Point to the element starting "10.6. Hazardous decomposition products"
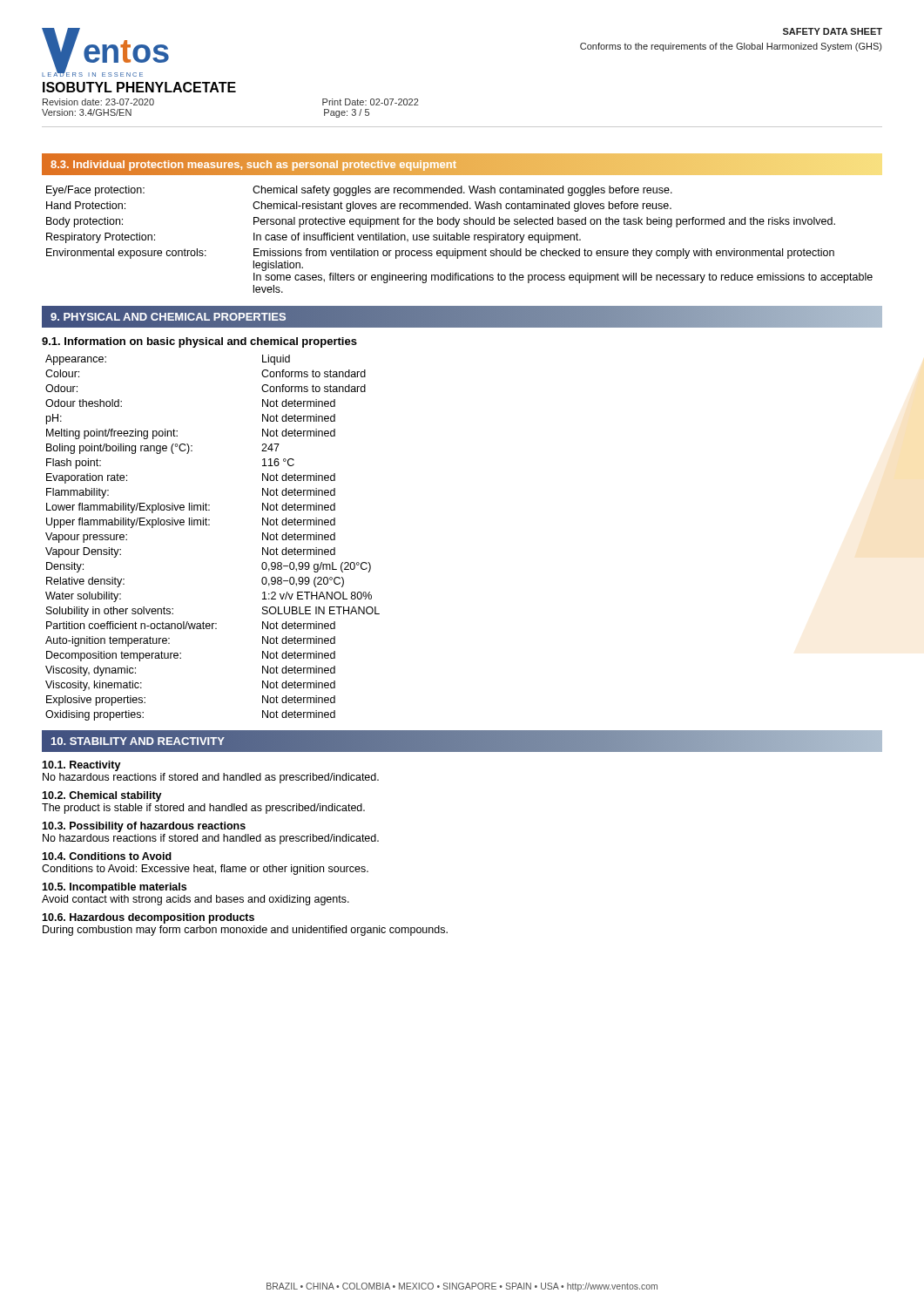Viewport: 924px width, 1307px height. pyautogui.click(x=148, y=918)
